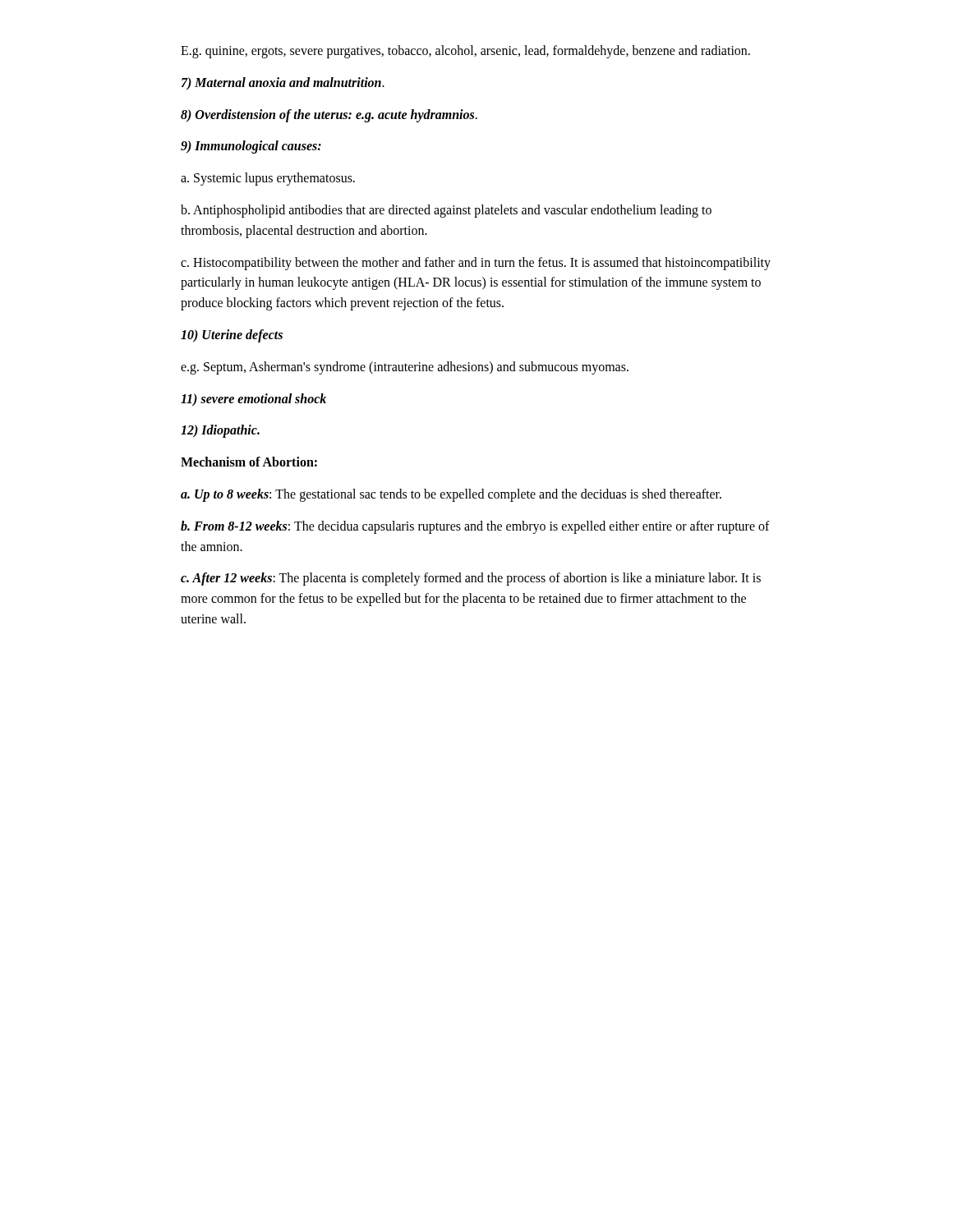Point to the text block starting "a. Up to 8"
Viewport: 953px width, 1232px height.
click(451, 494)
